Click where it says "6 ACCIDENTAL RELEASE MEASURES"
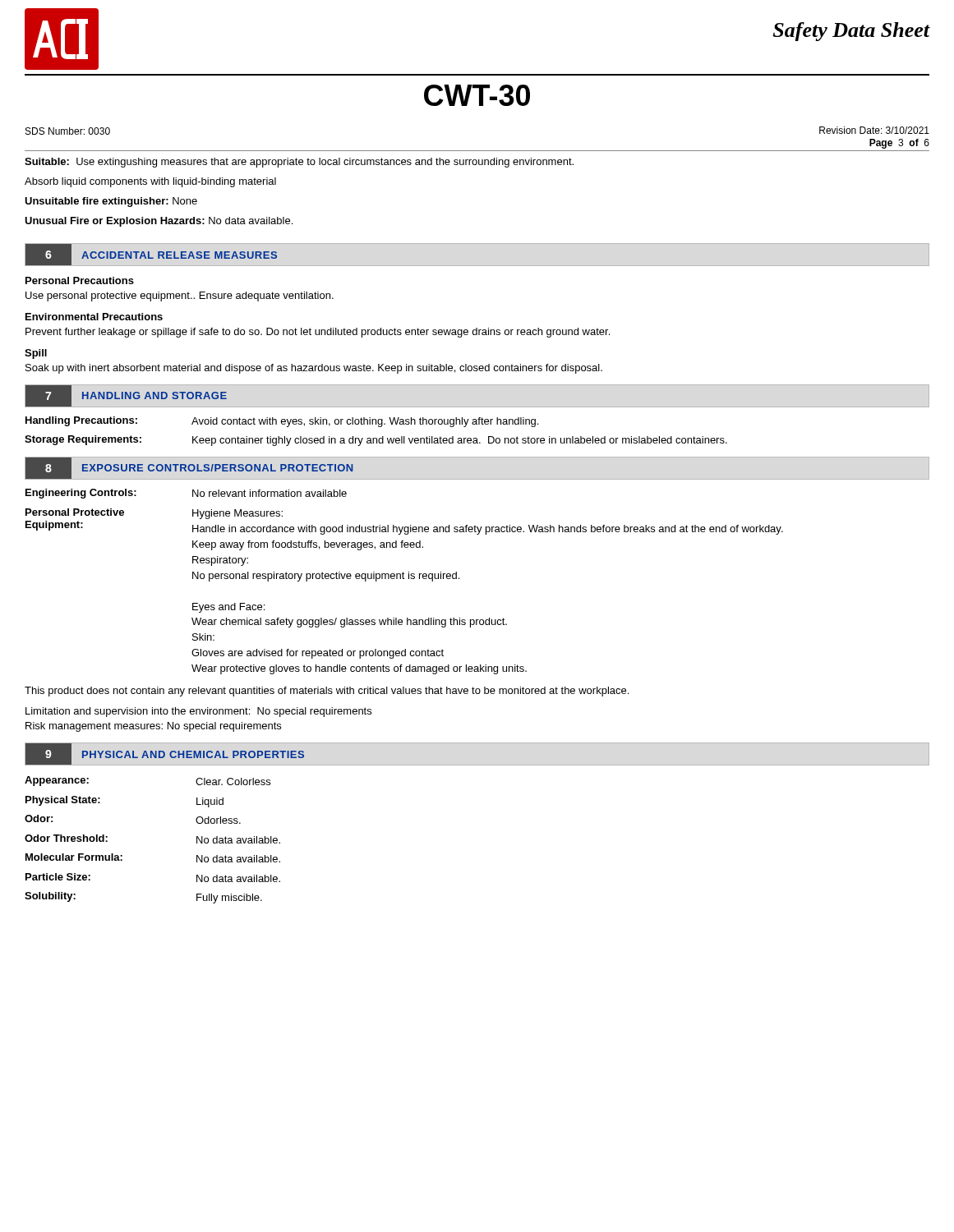Image resolution: width=954 pixels, height=1232 pixels. click(157, 255)
